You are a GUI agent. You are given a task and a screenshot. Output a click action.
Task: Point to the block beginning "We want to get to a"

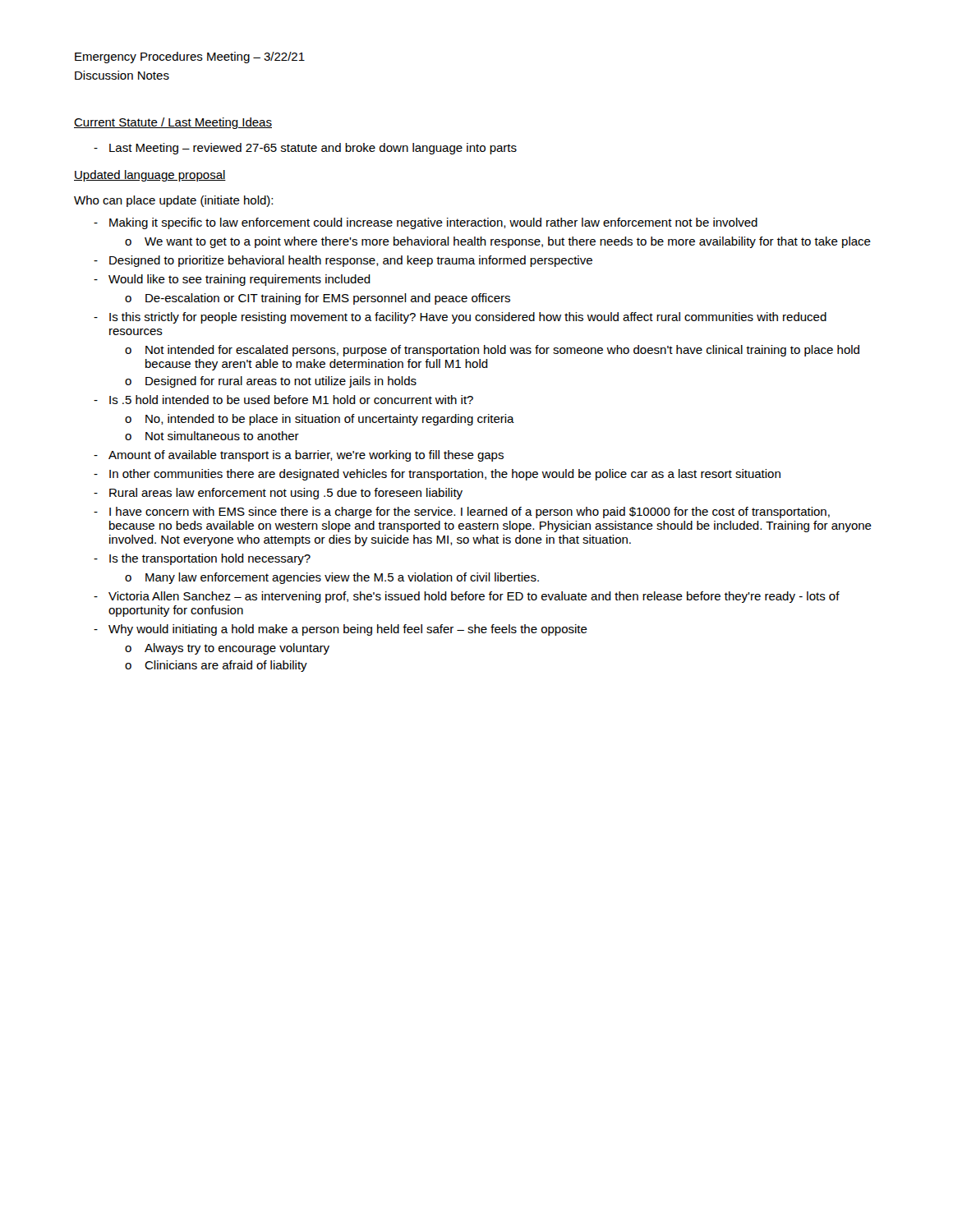pyautogui.click(x=508, y=241)
